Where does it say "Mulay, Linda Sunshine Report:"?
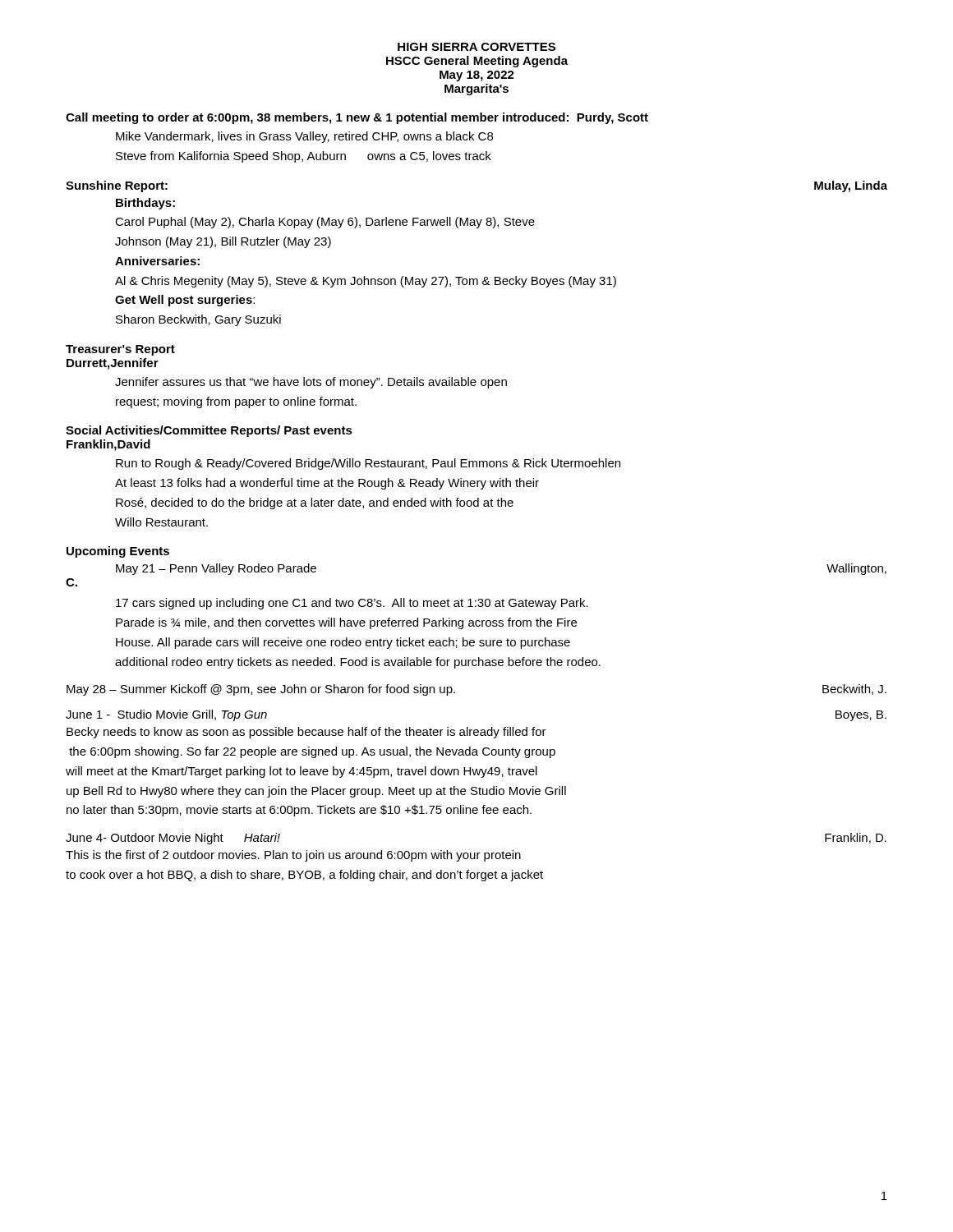The width and height of the screenshot is (953, 1232). coord(118,186)
